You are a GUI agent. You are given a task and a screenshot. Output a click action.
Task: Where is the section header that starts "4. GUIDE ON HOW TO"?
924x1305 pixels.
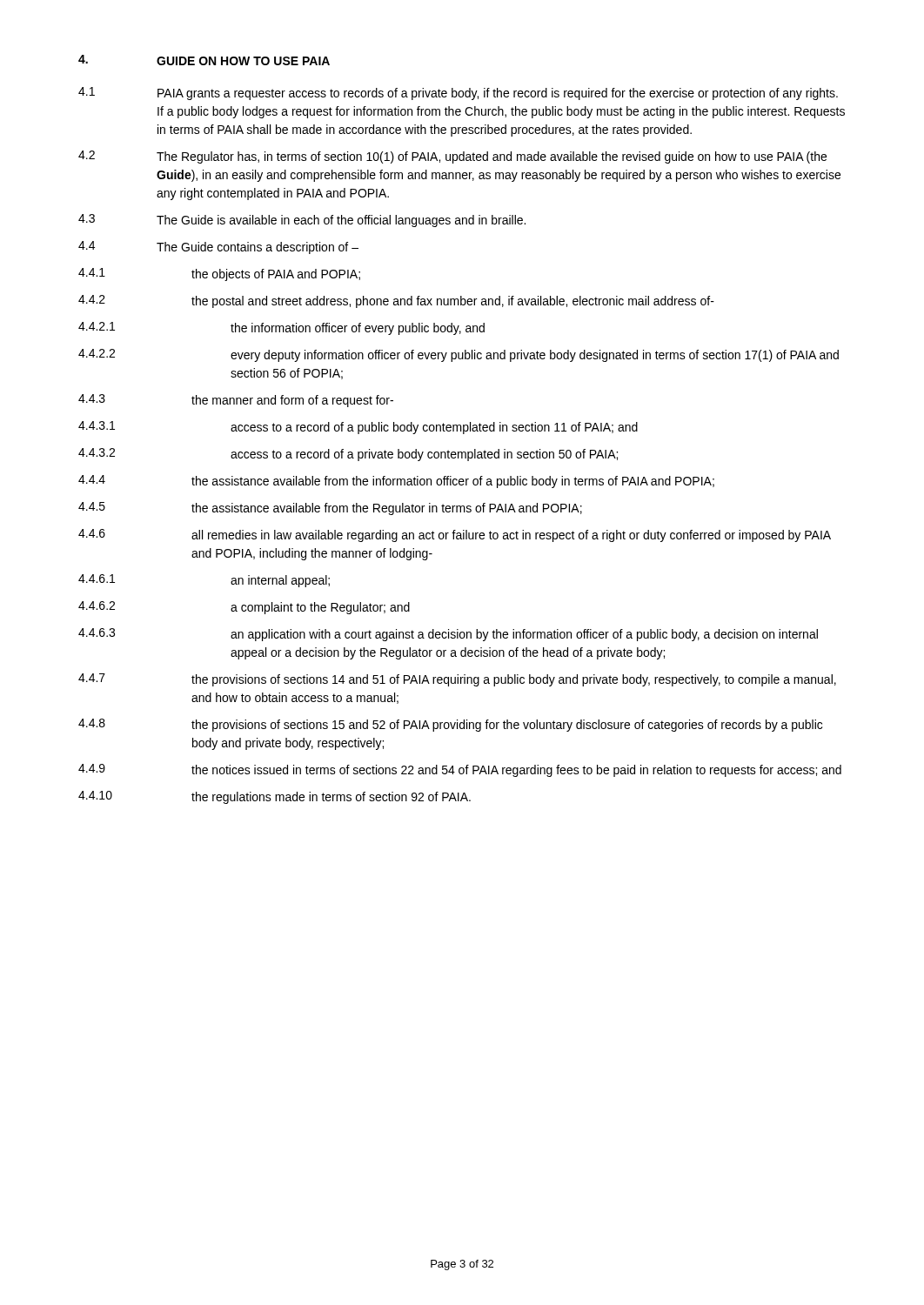click(204, 60)
